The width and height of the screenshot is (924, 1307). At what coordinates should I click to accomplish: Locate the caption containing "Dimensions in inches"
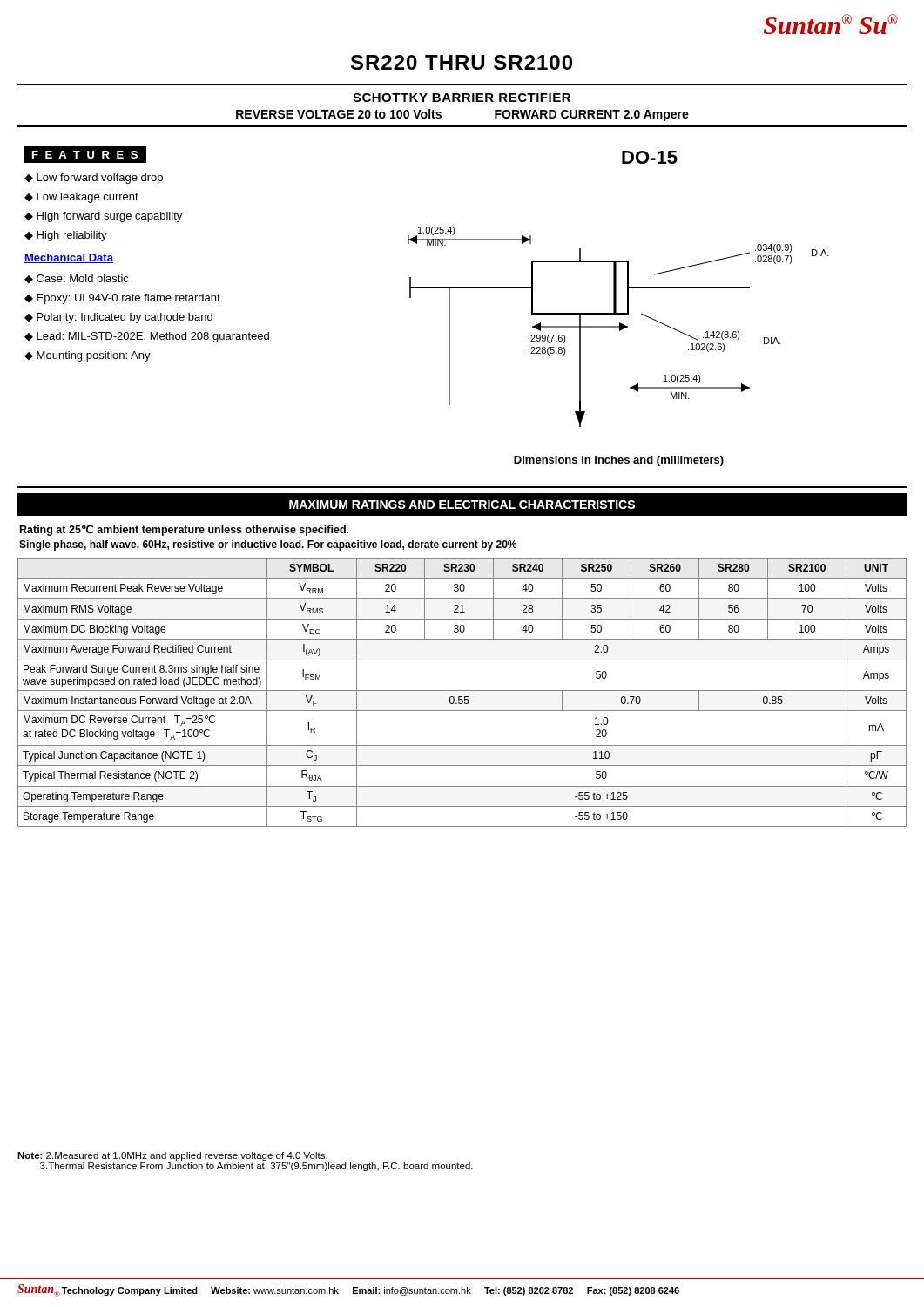coord(619,460)
